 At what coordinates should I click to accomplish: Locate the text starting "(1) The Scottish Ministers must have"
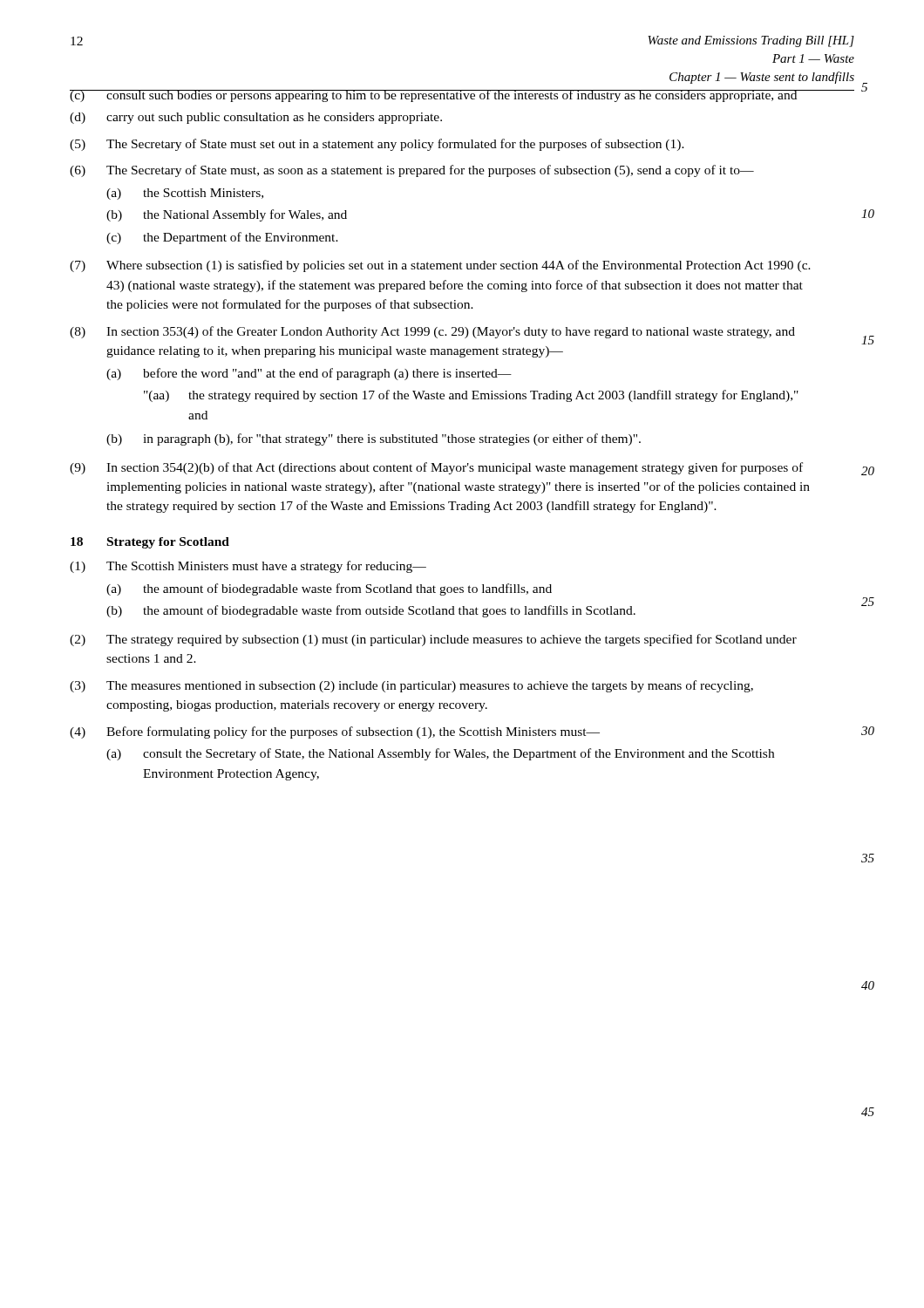coord(445,590)
